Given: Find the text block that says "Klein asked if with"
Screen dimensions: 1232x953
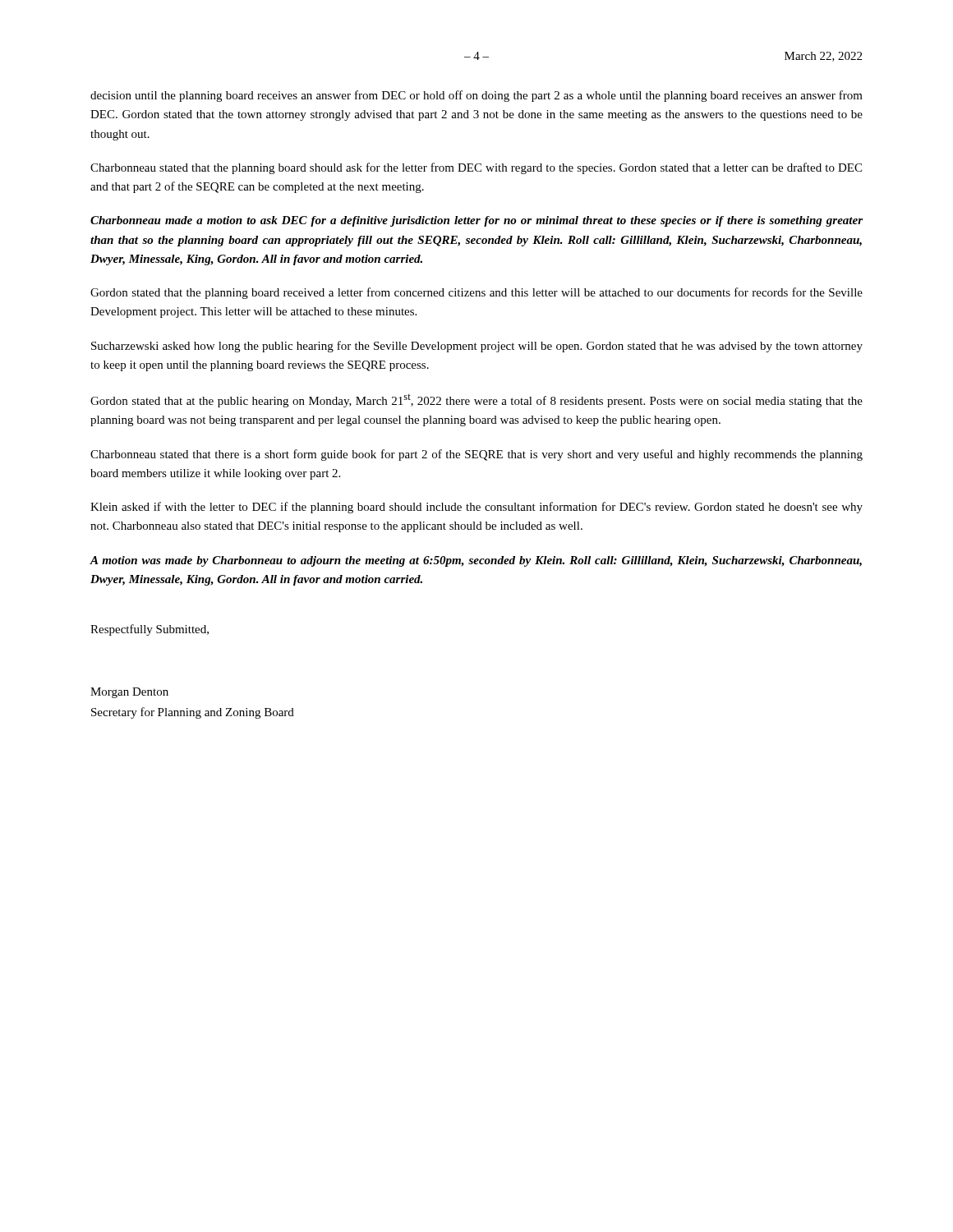Looking at the screenshot, I should click(x=476, y=516).
